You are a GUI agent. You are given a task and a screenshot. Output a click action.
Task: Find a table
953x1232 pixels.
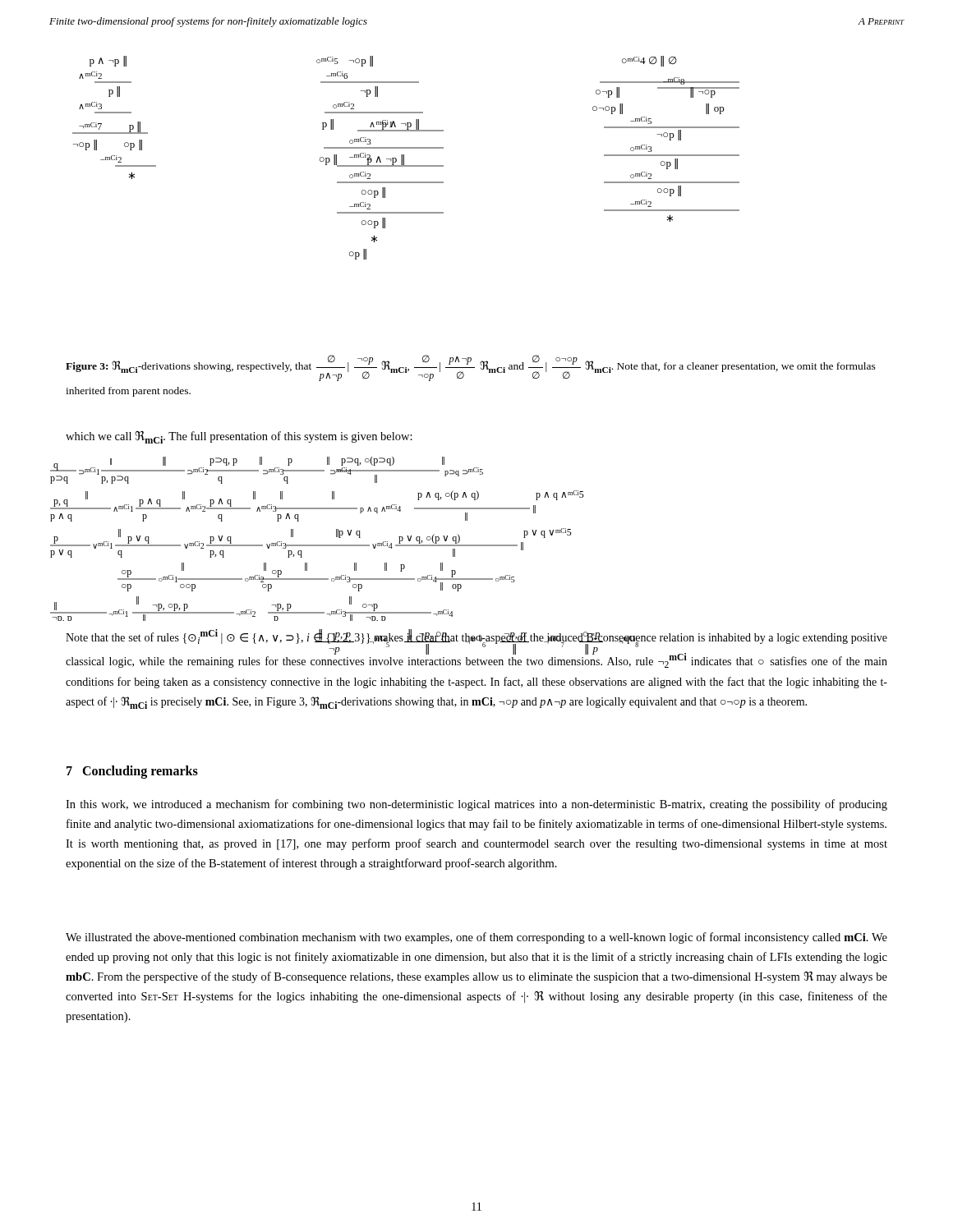476,556
